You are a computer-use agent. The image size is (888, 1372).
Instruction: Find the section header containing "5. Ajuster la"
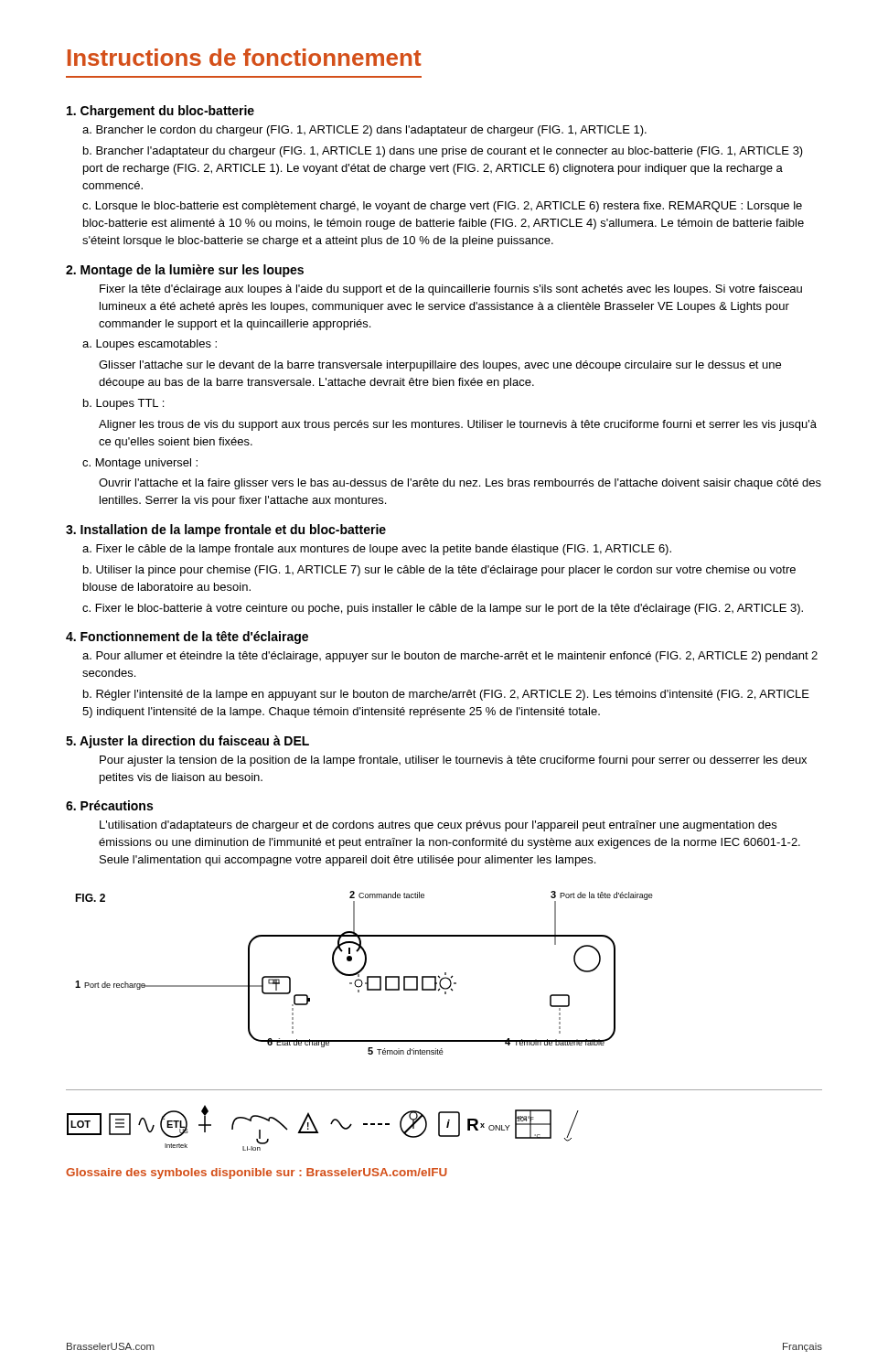(x=188, y=741)
